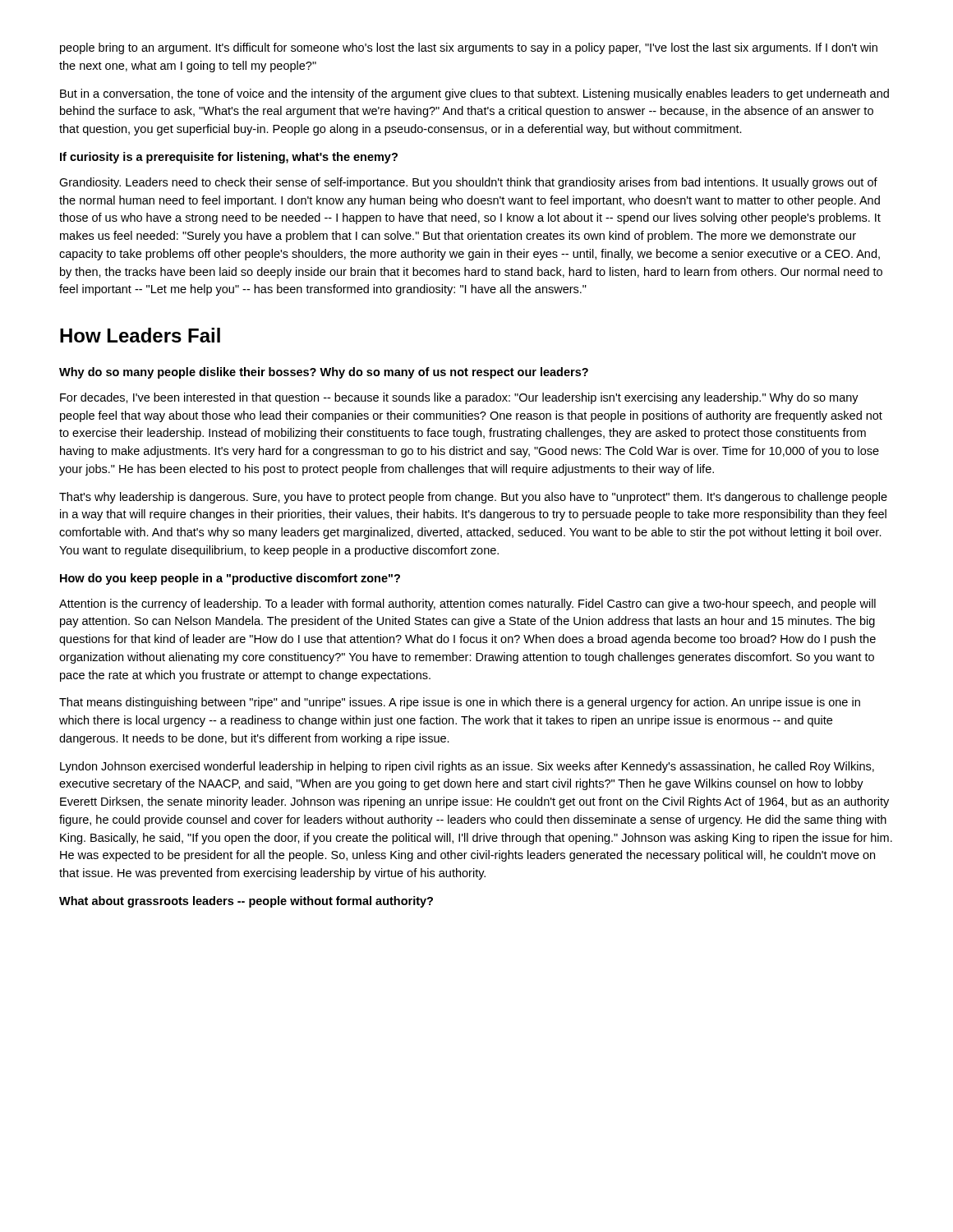953x1232 pixels.
Task: Locate the region starting "If curiosity is a prerequisite for"
Action: click(229, 157)
